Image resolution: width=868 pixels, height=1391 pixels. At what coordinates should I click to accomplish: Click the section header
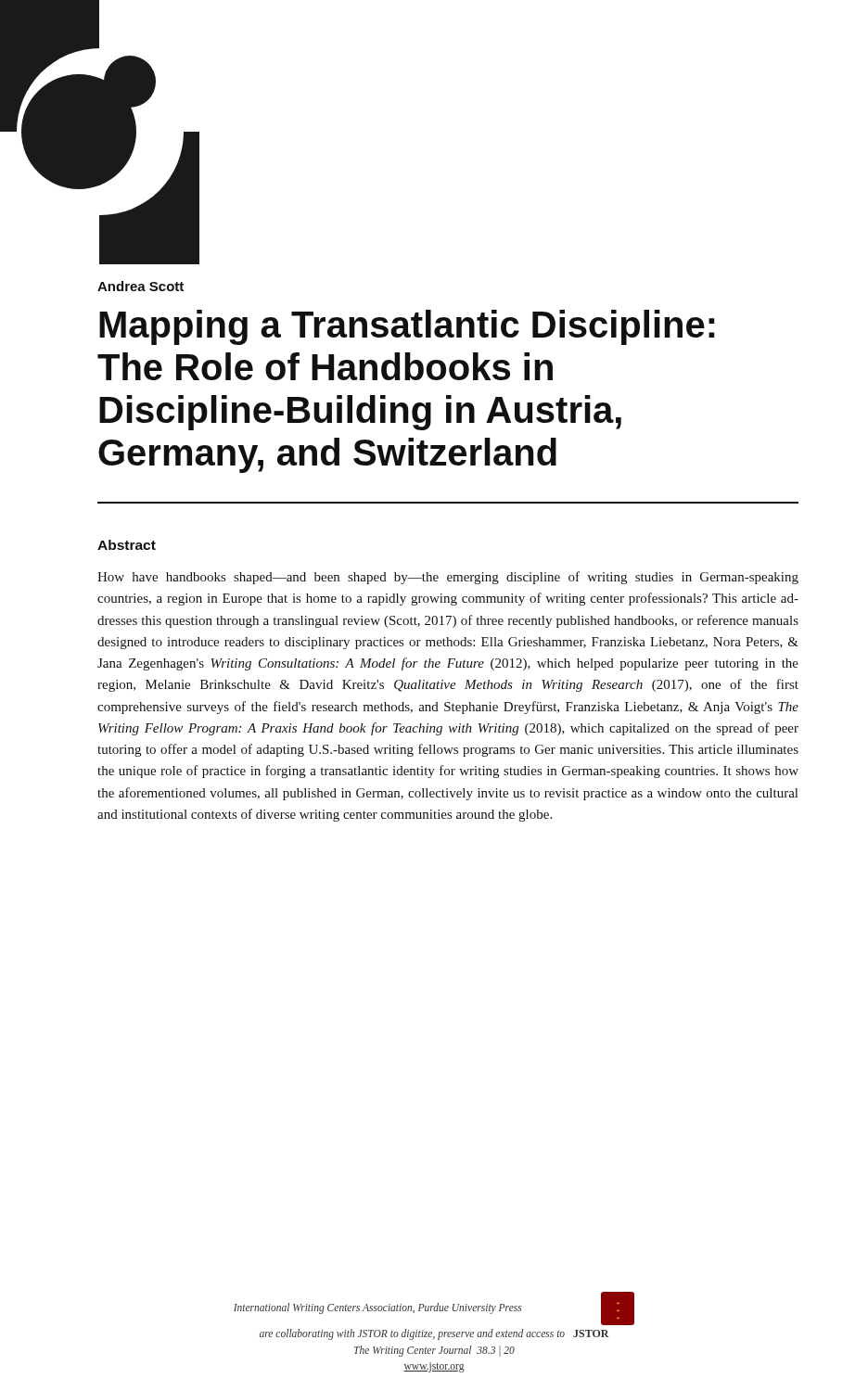click(127, 545)
